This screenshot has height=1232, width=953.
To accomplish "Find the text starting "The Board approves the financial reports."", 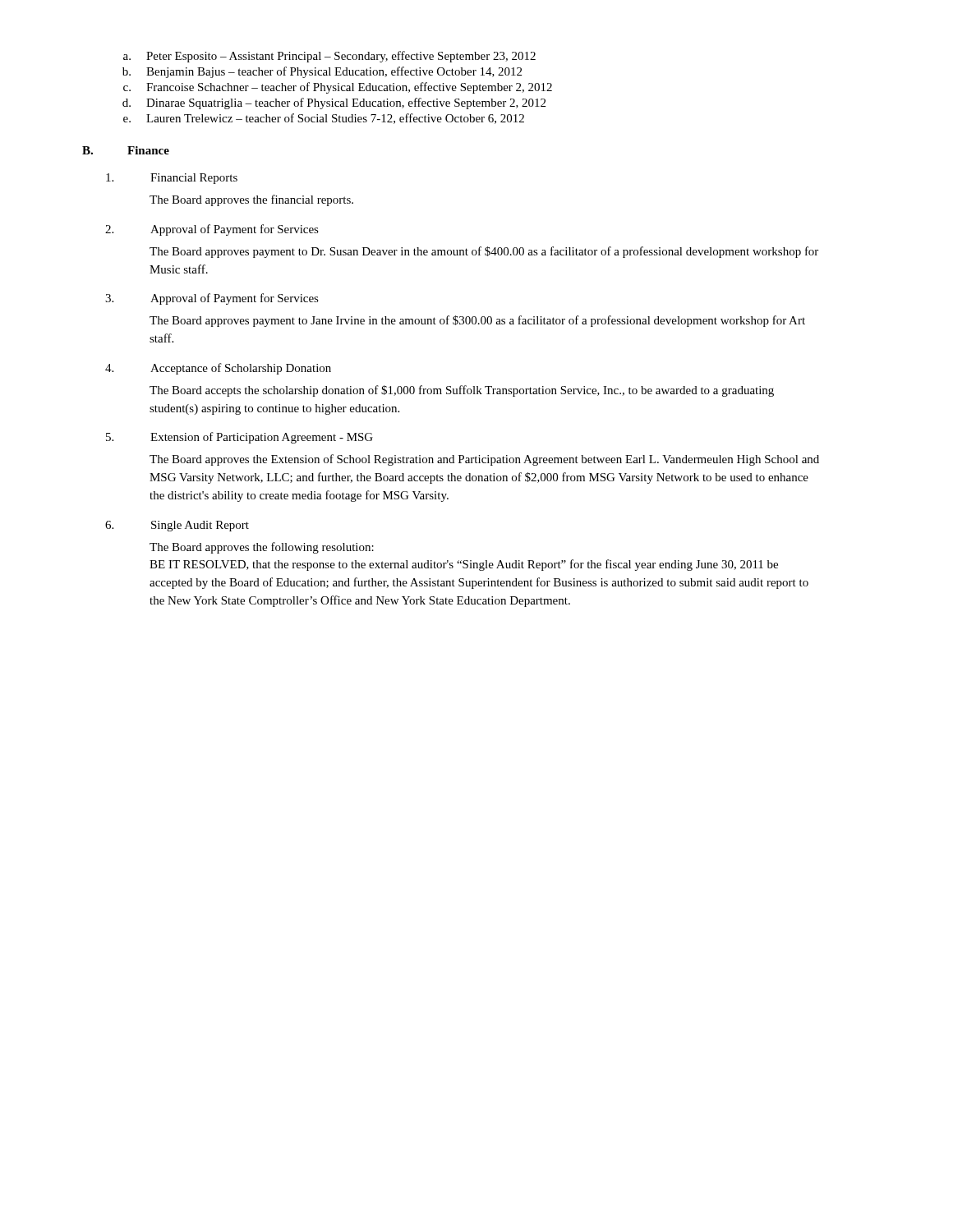I will click(x=252, y=200).
